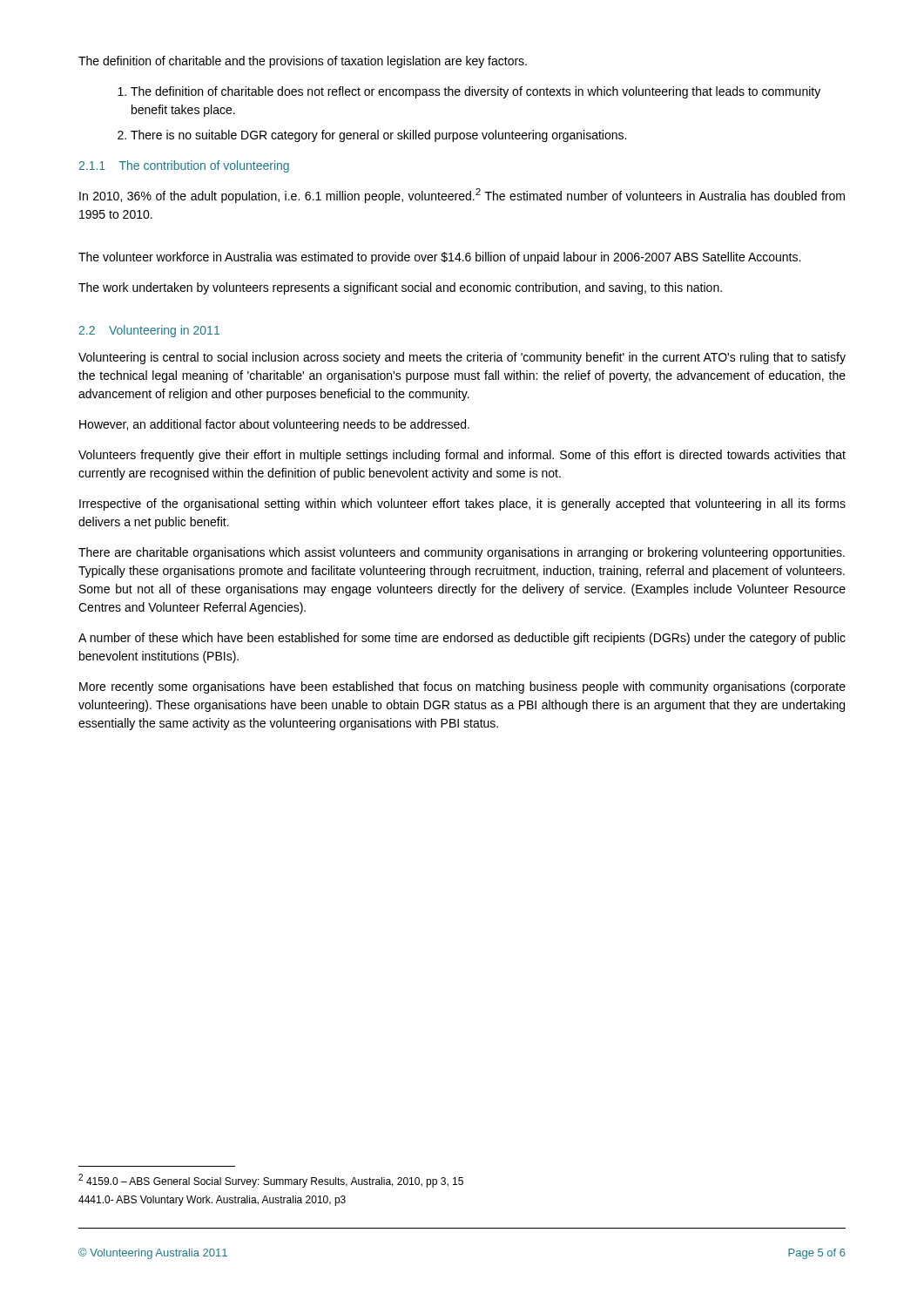
Task: Point to the block starting "The definition of charitable and"
Action: coord(462,61)
